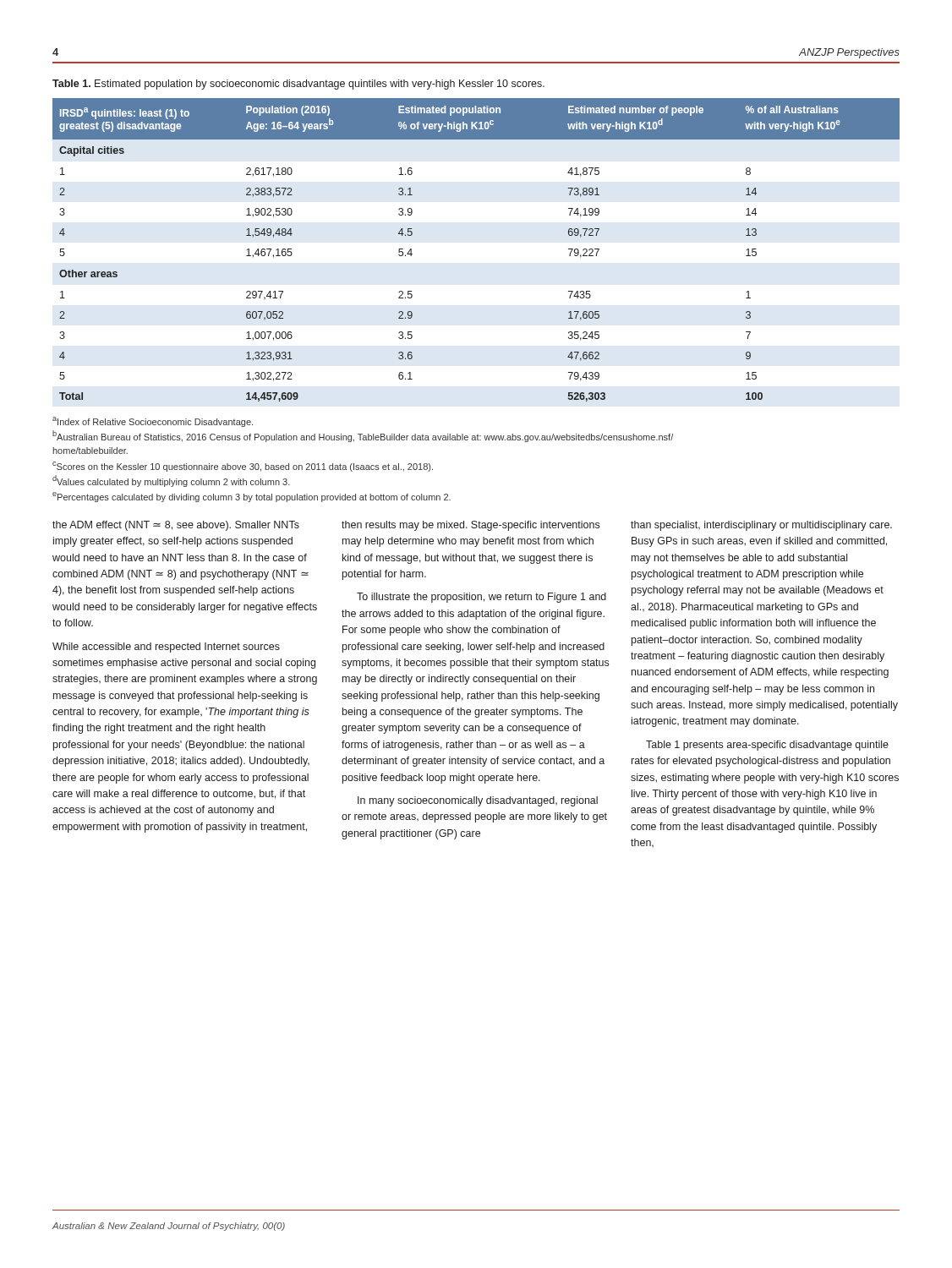This screenshot has height=1268, width=952.
Task: Select the table
Action: [x=476, y=252]
